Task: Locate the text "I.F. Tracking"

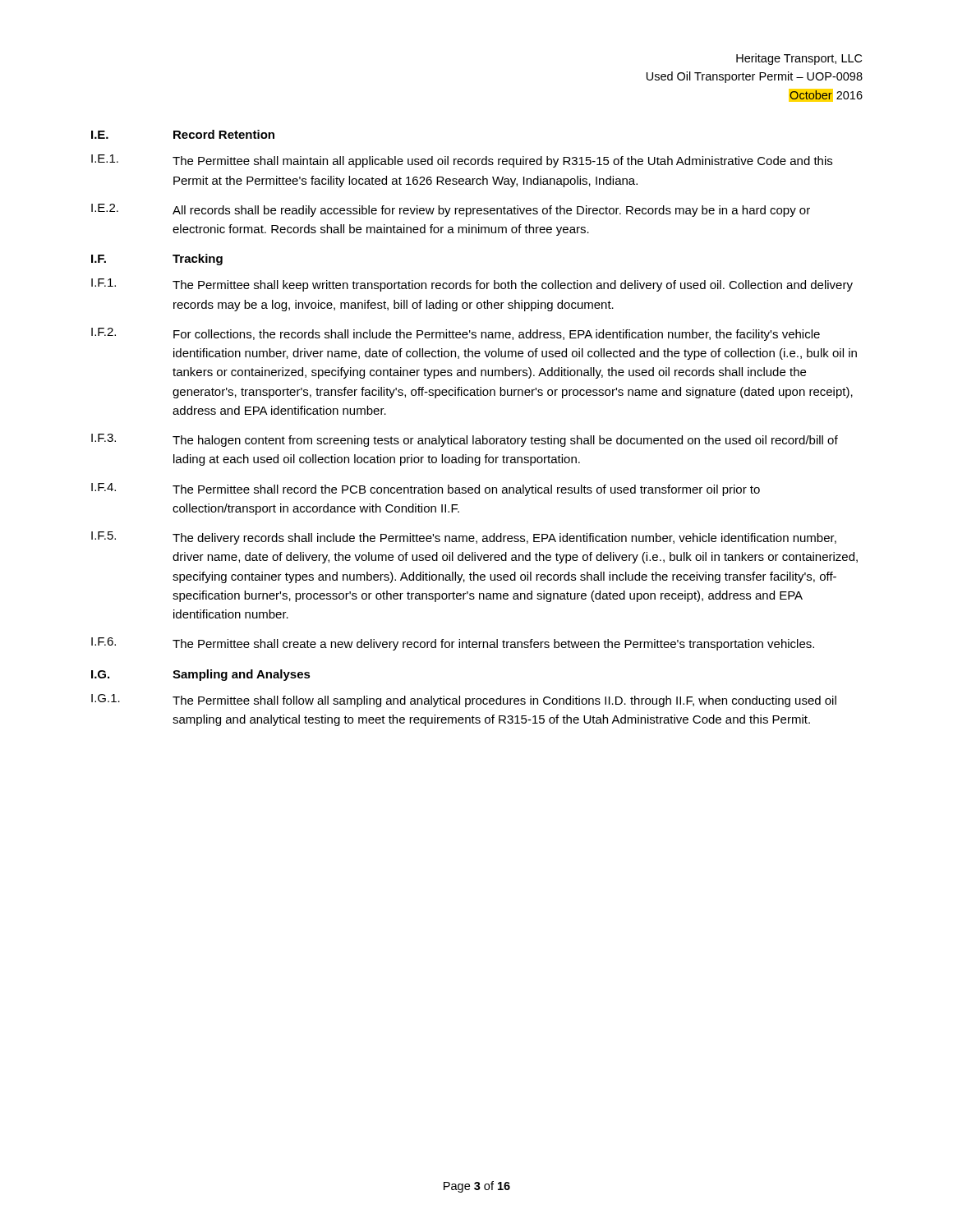Action: [x=101, y=259]
